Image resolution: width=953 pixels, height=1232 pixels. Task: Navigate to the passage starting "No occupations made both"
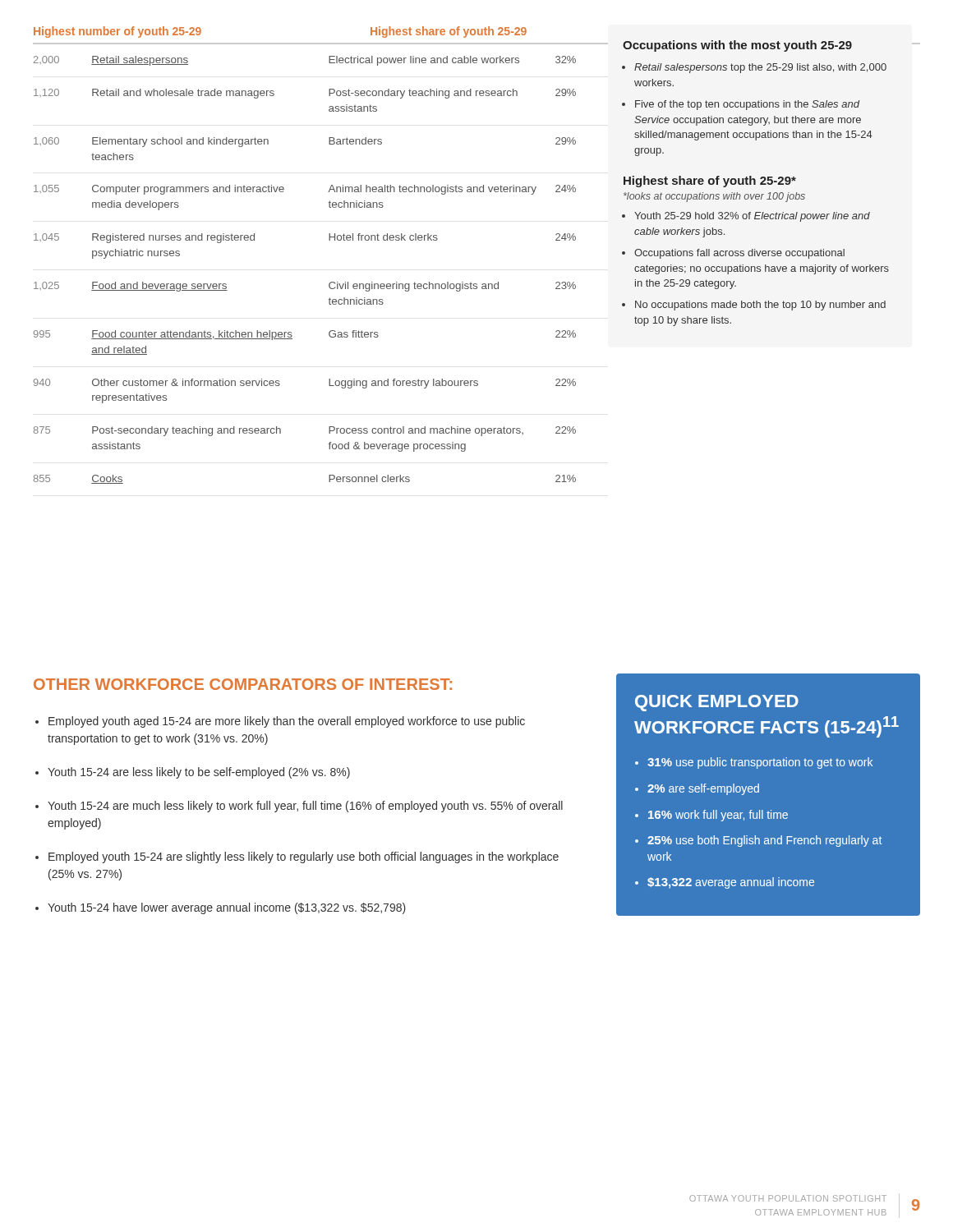pos(760,312)
